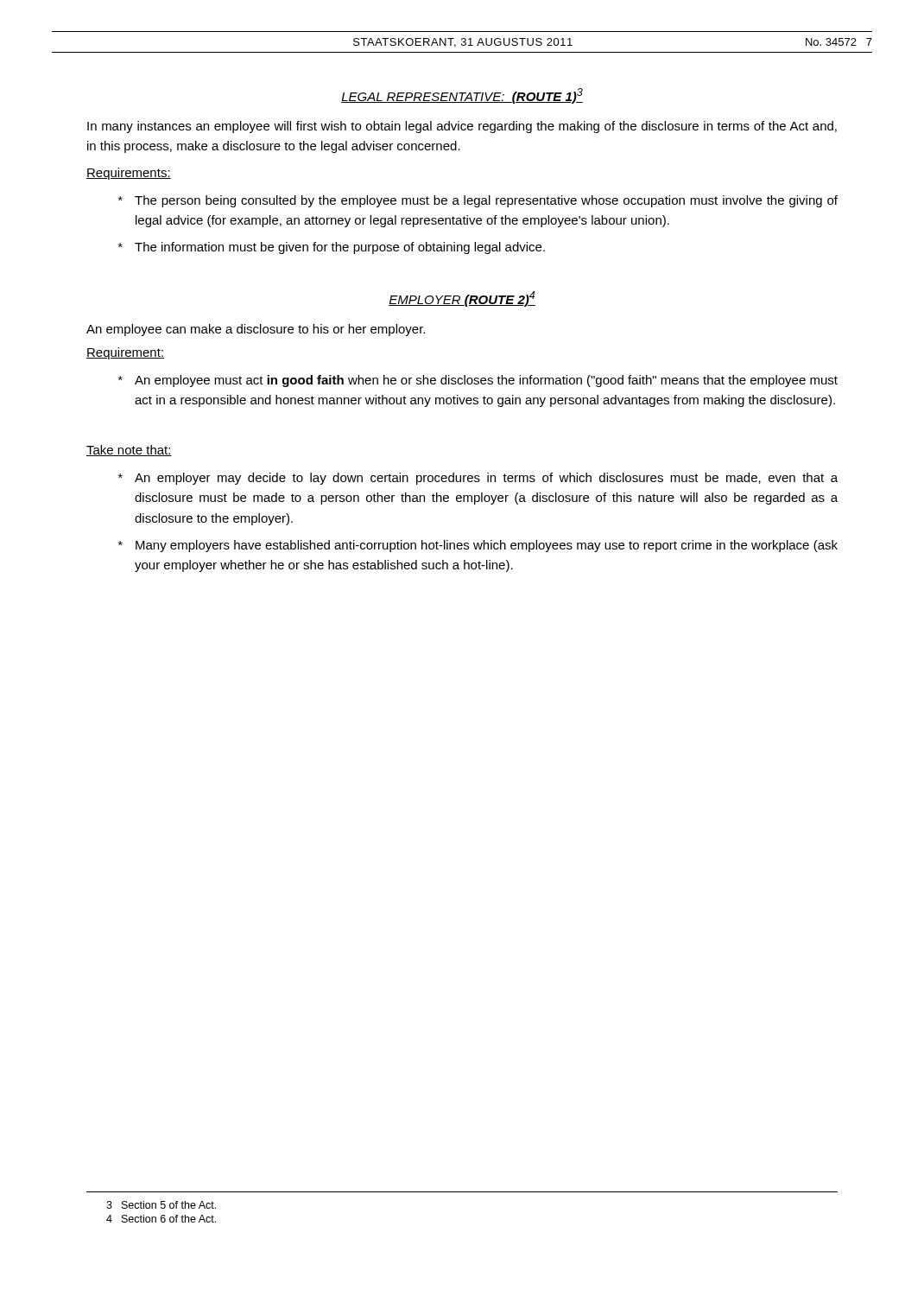Point to the passage starting "* Many employers have"

pos(462,555)
